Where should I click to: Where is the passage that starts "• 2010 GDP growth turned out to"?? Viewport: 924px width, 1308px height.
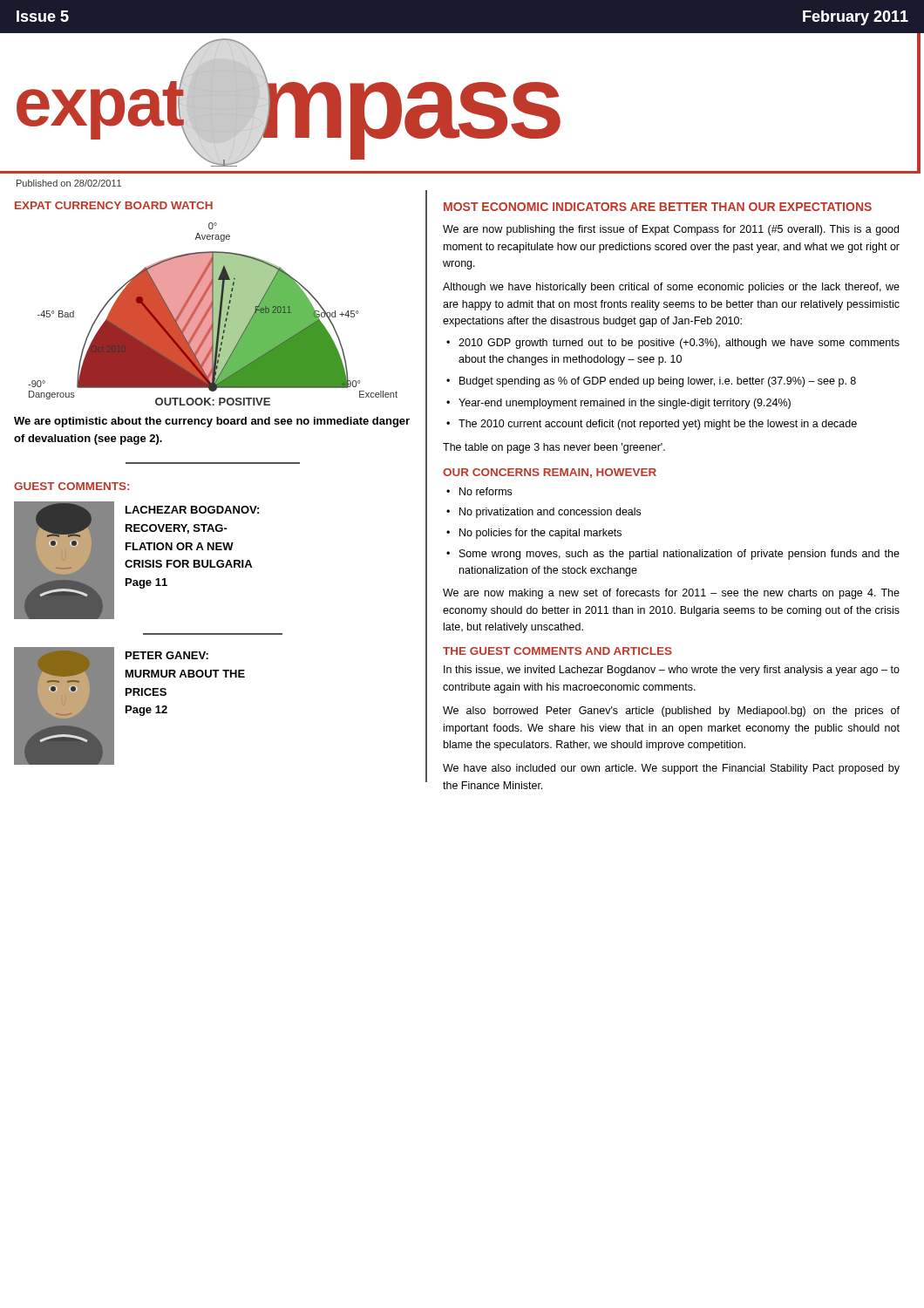tap(673, 350)
